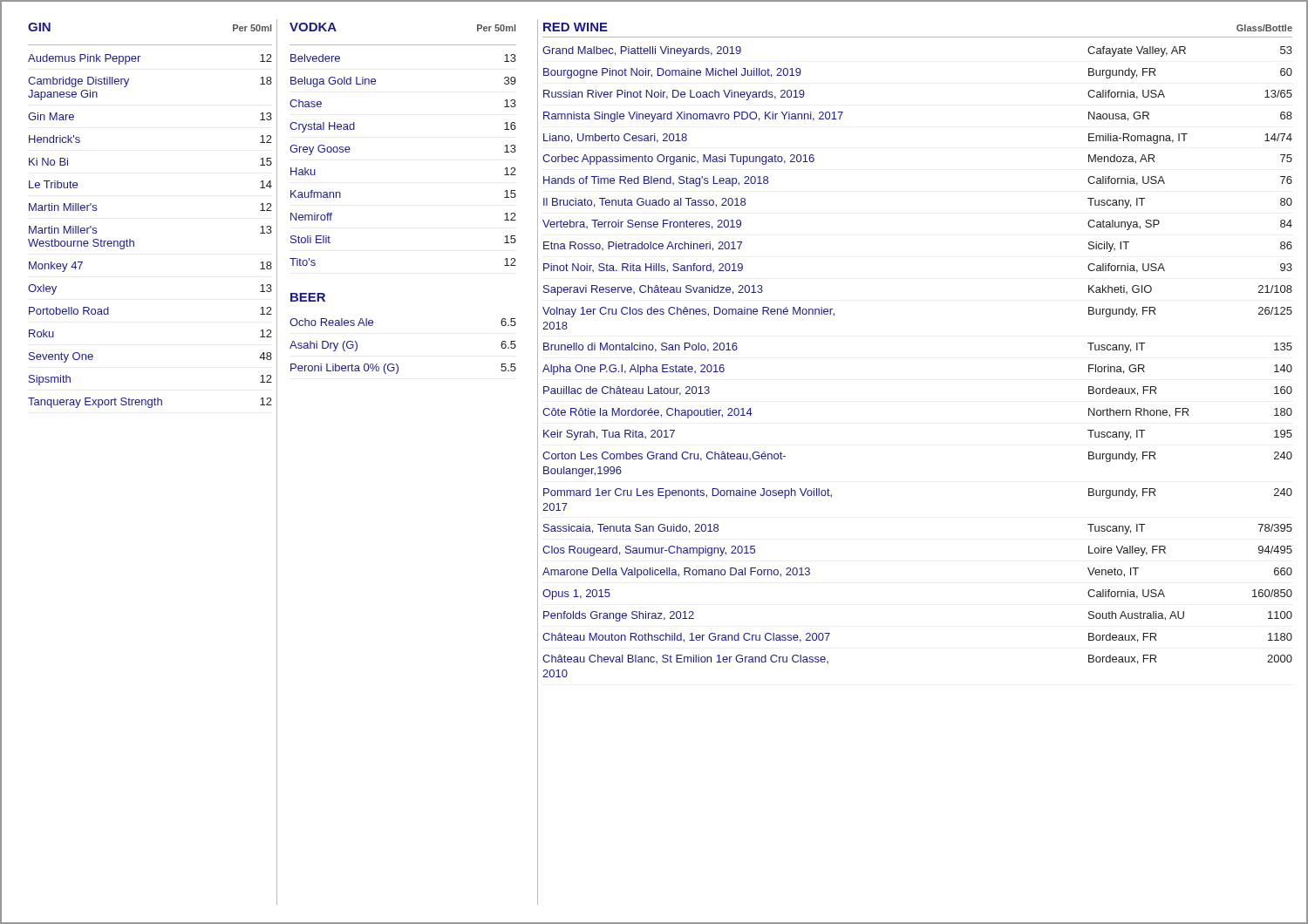The width and height of the screenshot is (1308, 924).
Task: Locate the text block starting "Nemiroff 12"
Action: click(308, 217)
